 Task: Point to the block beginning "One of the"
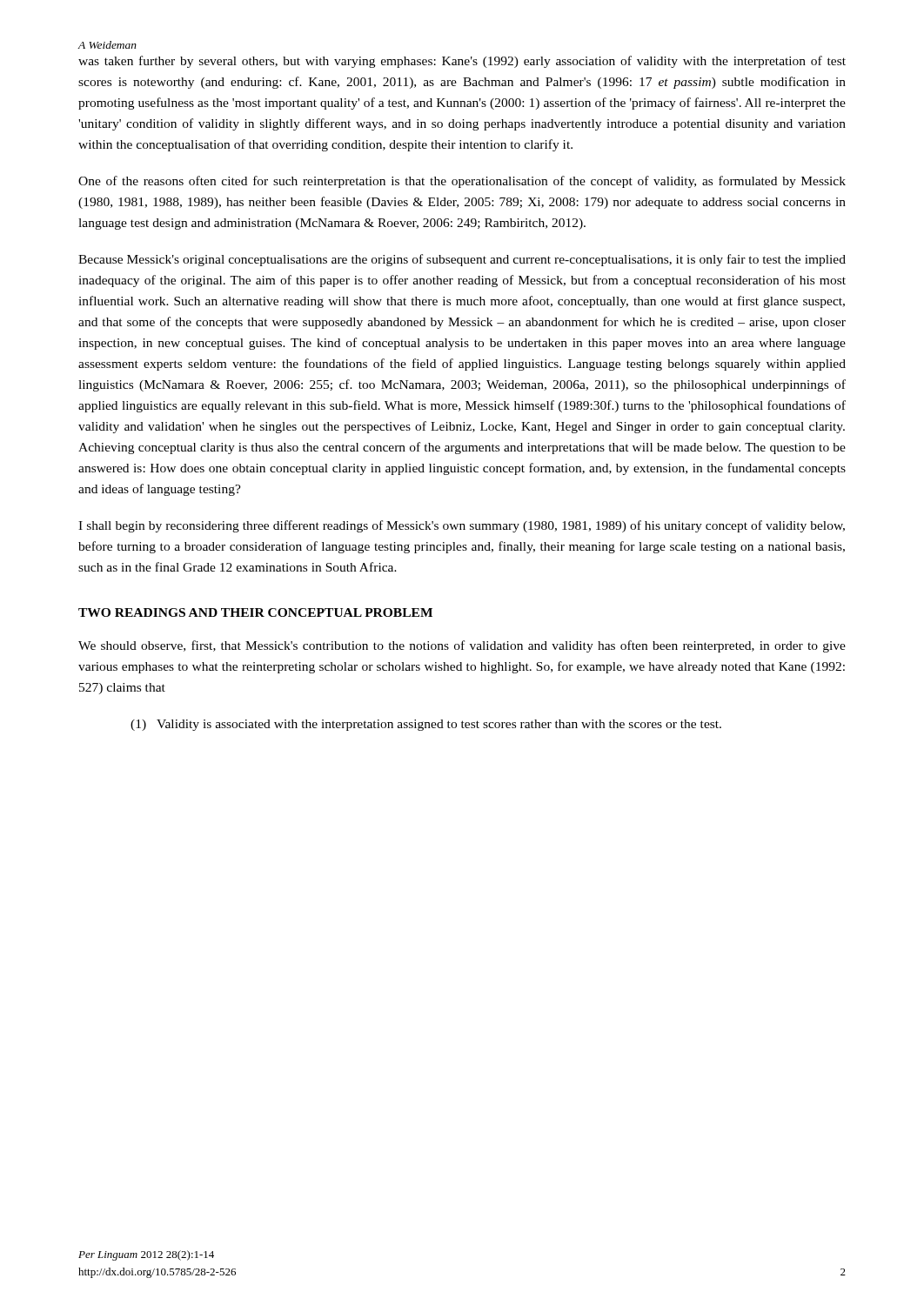462,202
